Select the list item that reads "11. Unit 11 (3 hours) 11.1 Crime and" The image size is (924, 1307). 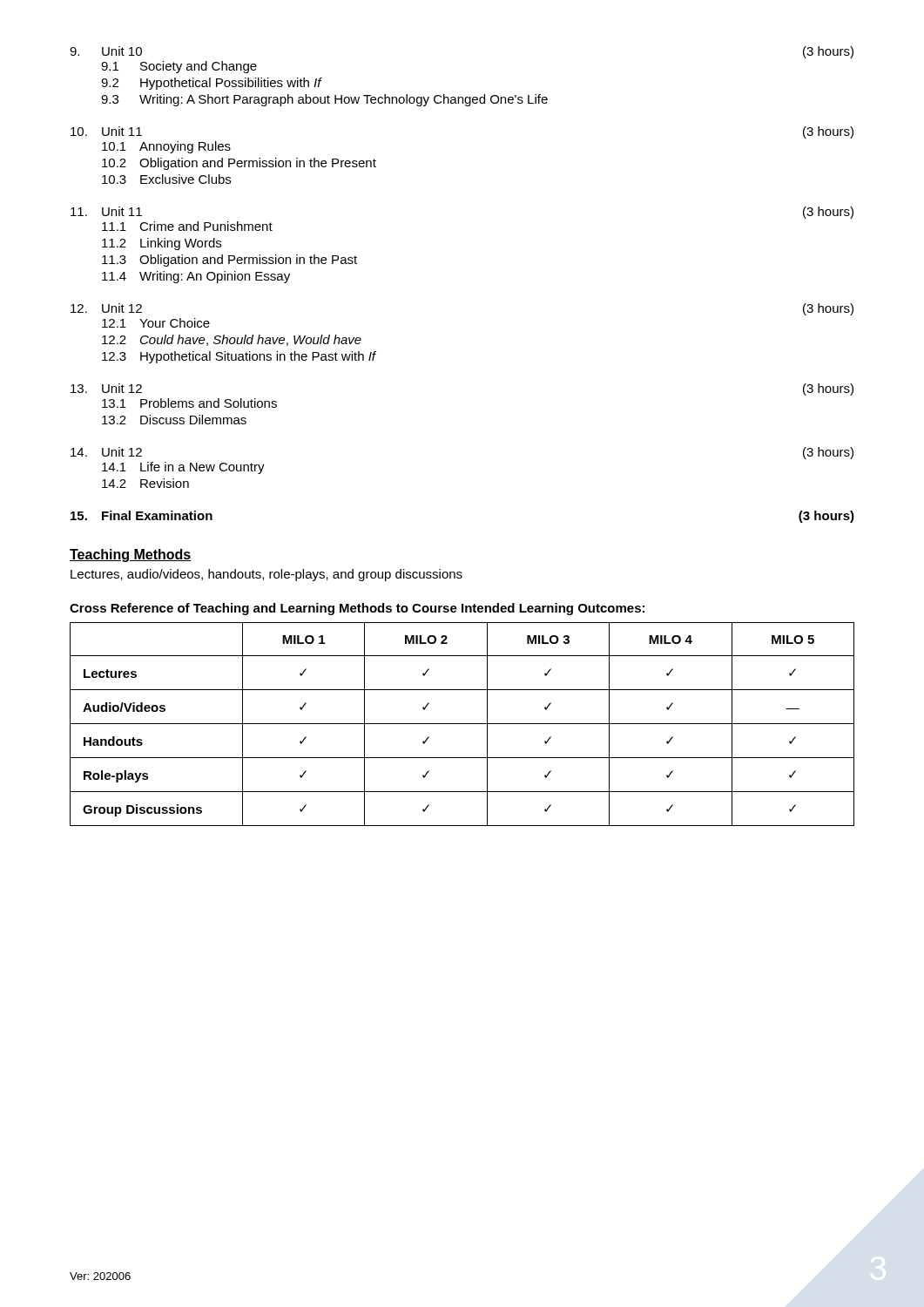click(x=121, y=212)
